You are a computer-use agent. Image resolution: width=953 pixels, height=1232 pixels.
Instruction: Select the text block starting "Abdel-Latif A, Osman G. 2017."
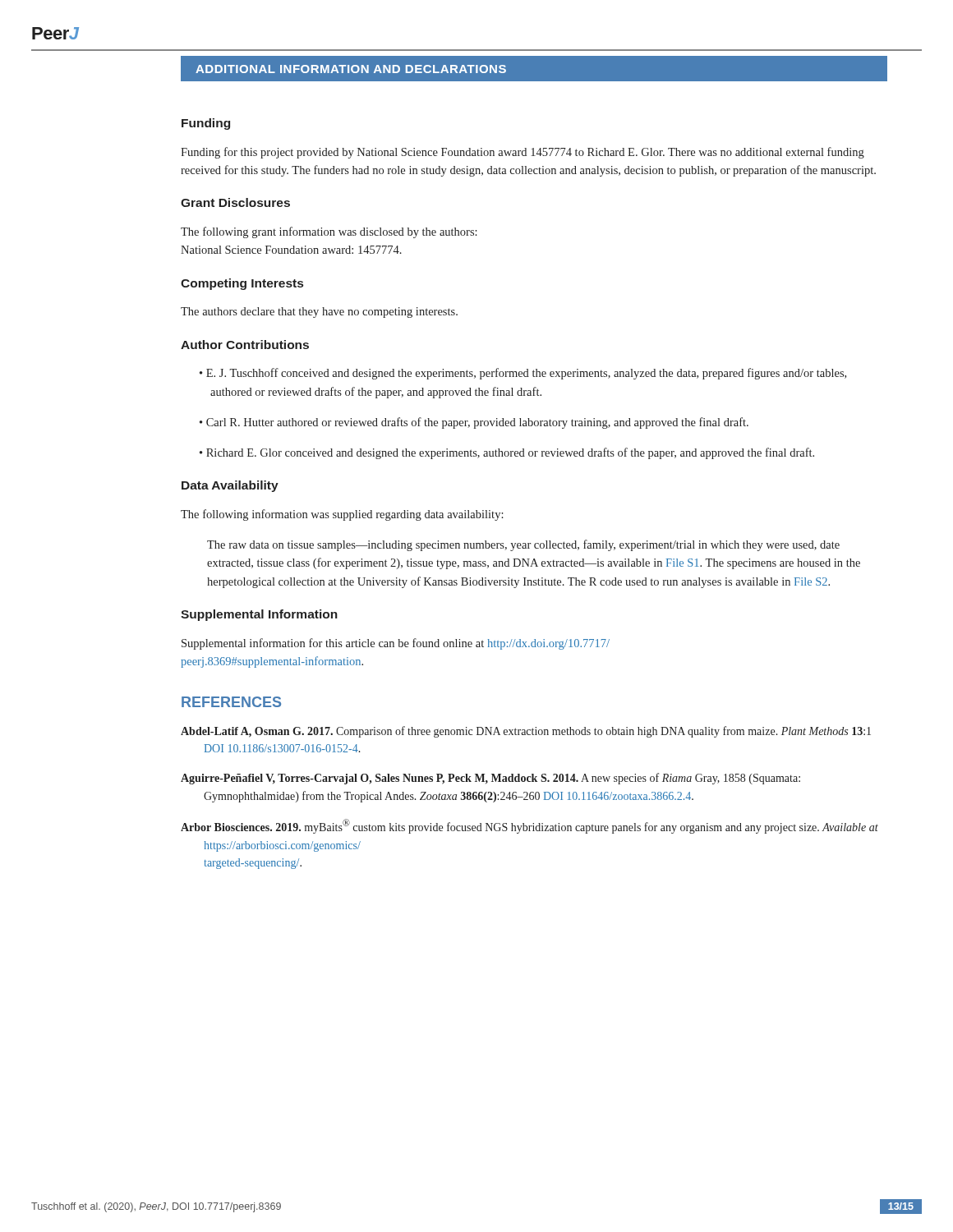click(x=534, y=740)
